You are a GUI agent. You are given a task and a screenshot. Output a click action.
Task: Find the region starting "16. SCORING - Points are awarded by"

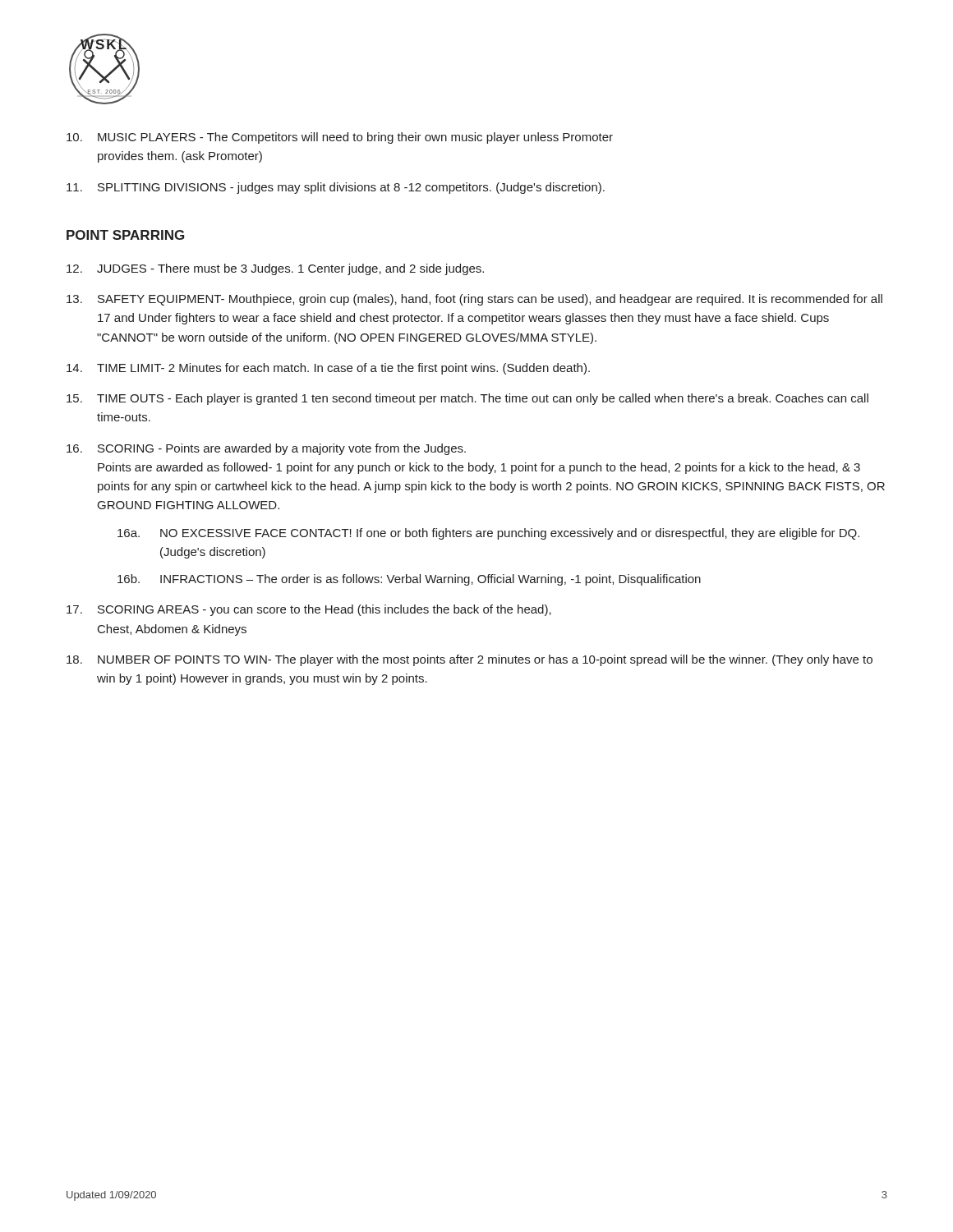(x=266, y=449)
